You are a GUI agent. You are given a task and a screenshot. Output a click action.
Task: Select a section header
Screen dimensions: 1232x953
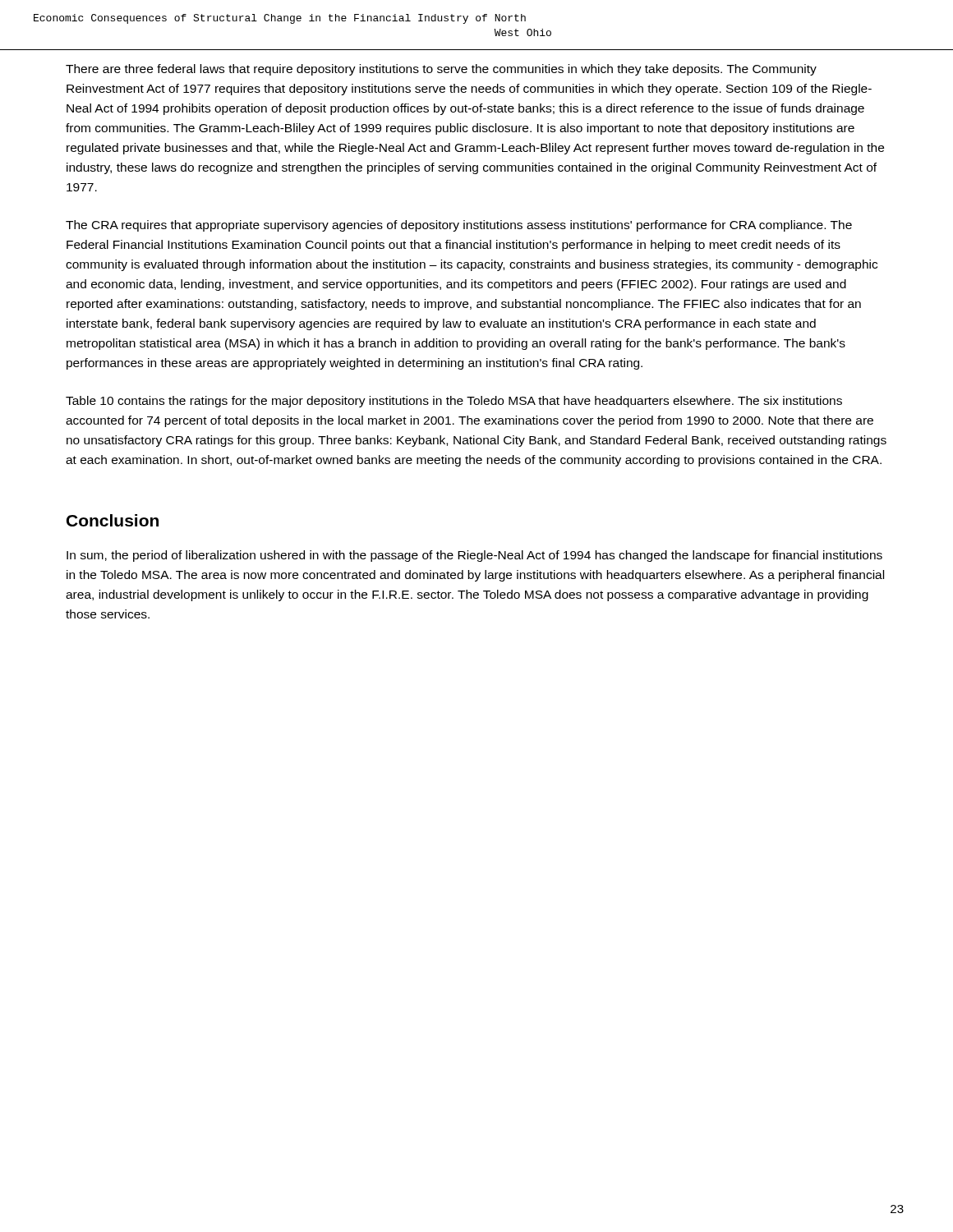(113, 521)
